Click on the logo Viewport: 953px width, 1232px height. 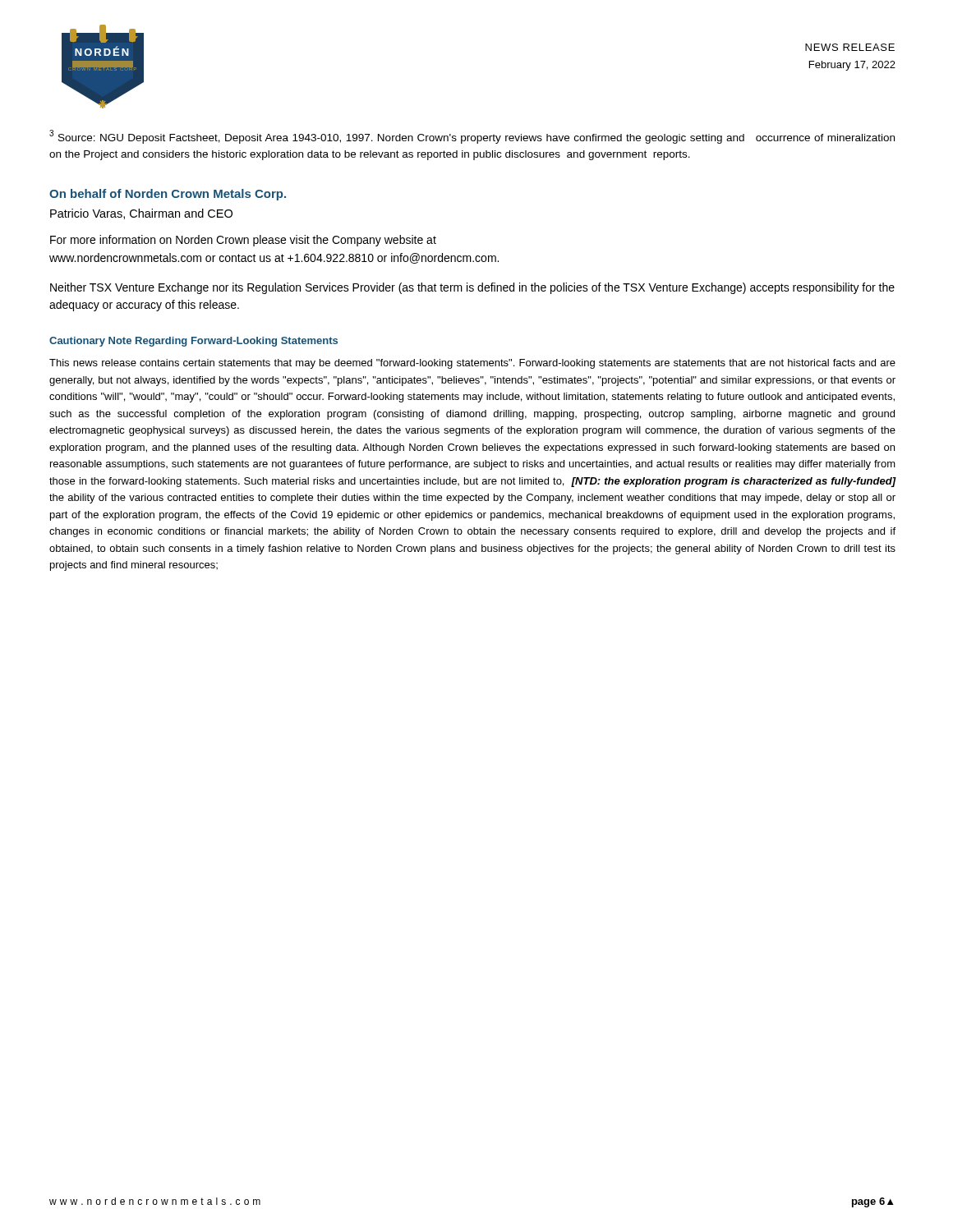107,69
